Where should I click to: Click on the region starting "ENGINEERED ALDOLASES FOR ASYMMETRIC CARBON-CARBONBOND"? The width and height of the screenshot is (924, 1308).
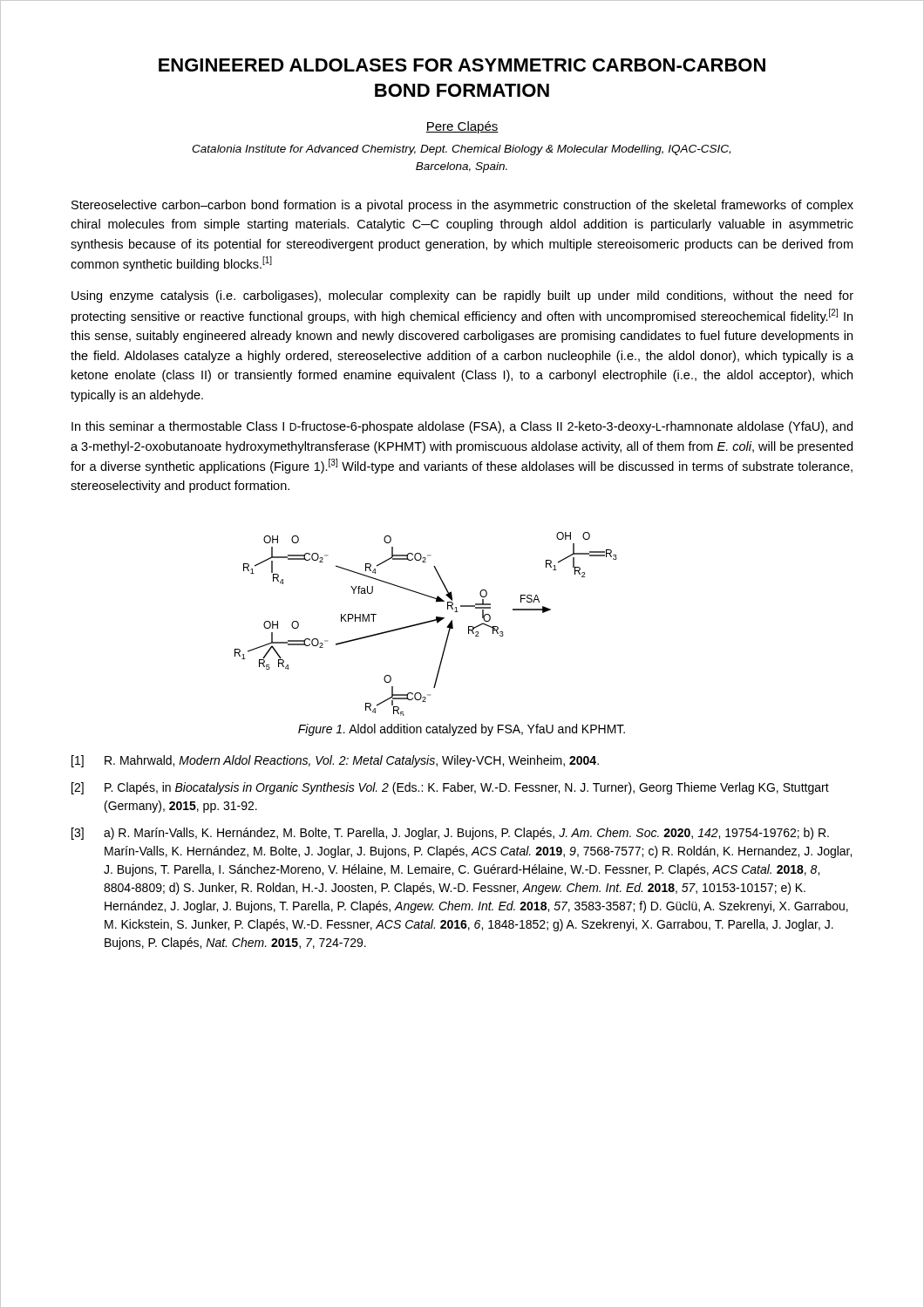pyautogui.click(x=462, y=77)
